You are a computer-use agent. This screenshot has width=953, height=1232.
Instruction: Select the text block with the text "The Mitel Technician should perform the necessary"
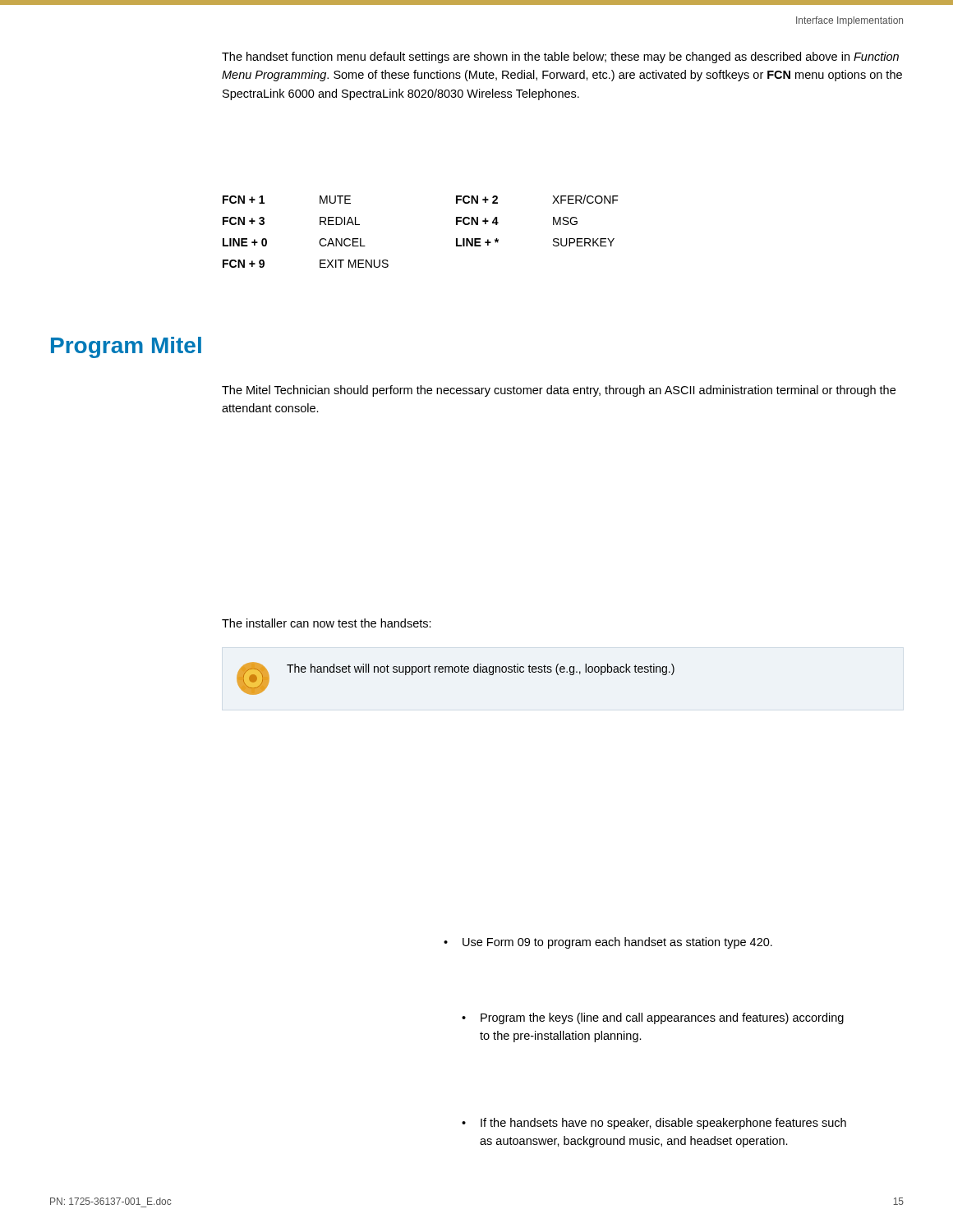point(559,399)
